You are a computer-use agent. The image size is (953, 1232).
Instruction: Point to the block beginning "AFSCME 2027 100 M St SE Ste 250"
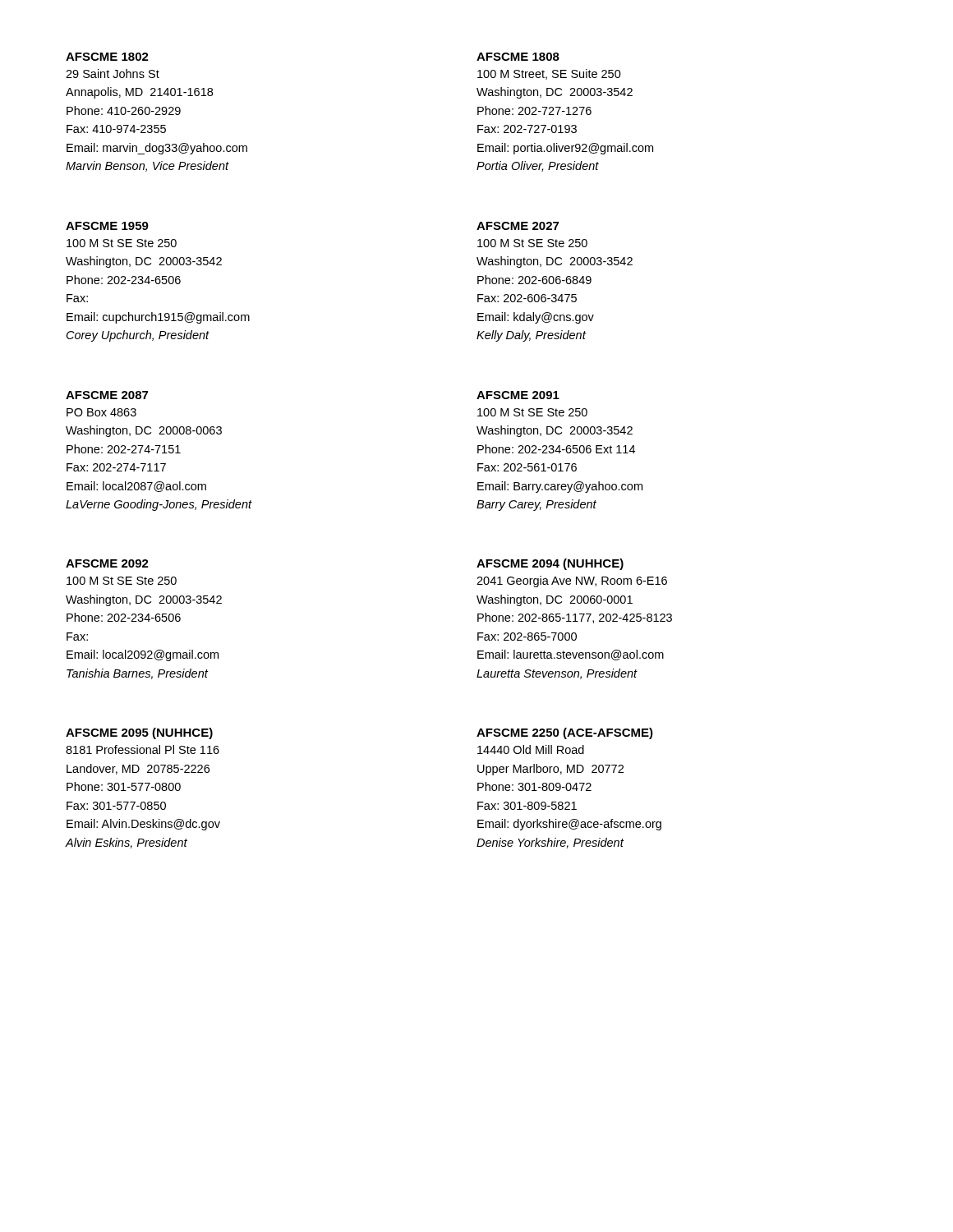coord(518,226)
